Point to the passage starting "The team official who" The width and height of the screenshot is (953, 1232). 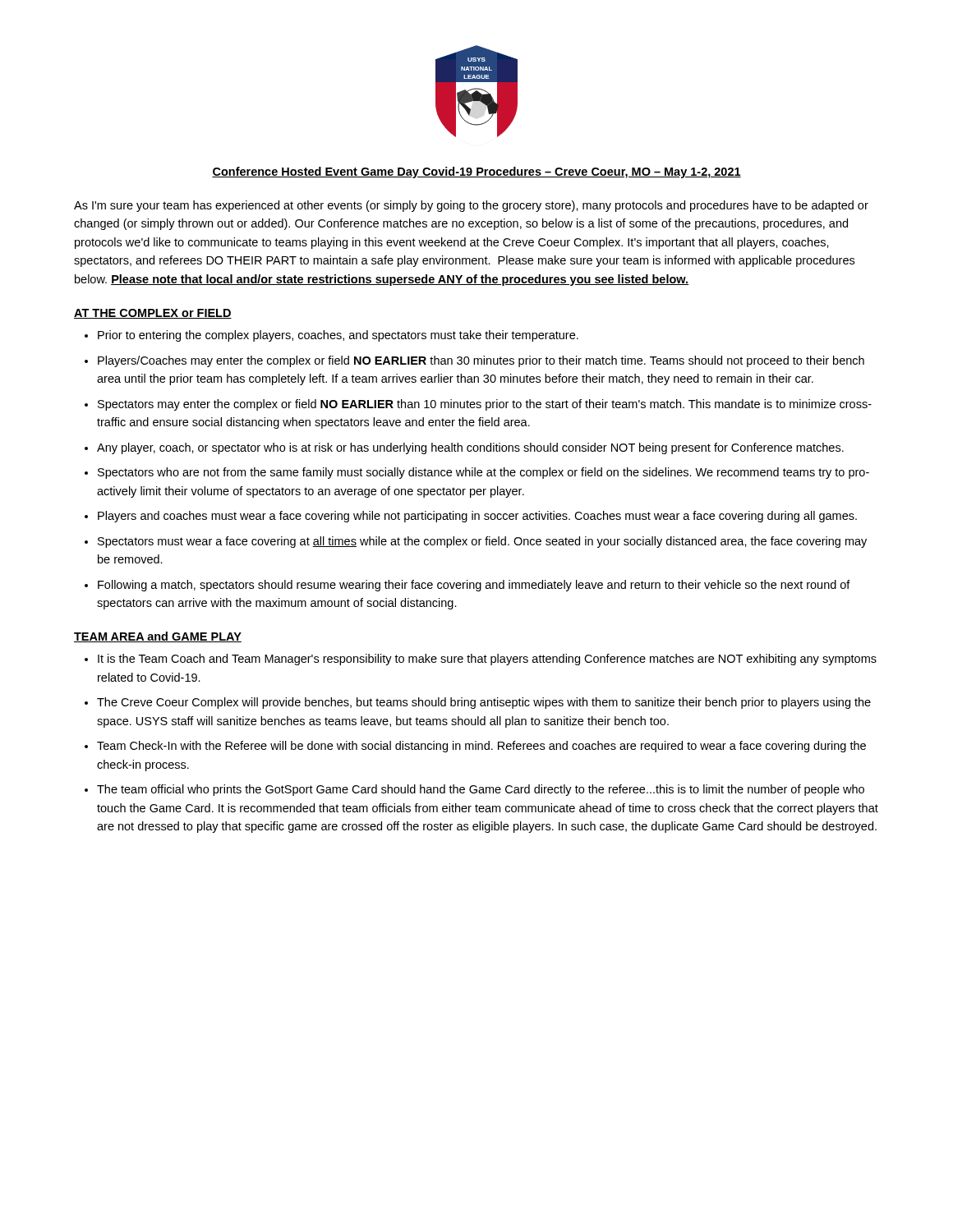pos(487,808)
